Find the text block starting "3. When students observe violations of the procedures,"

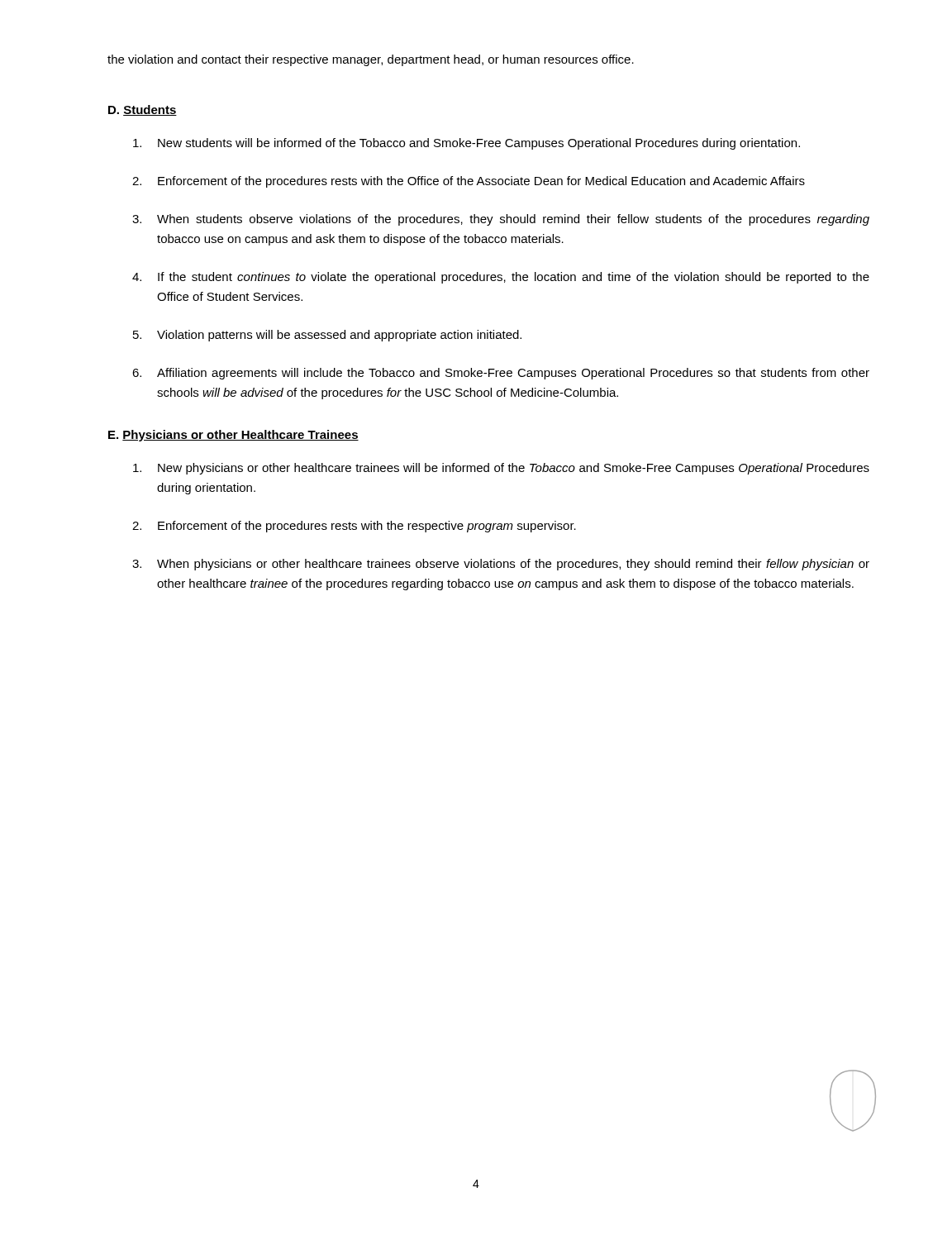click(x=501, y=229)
